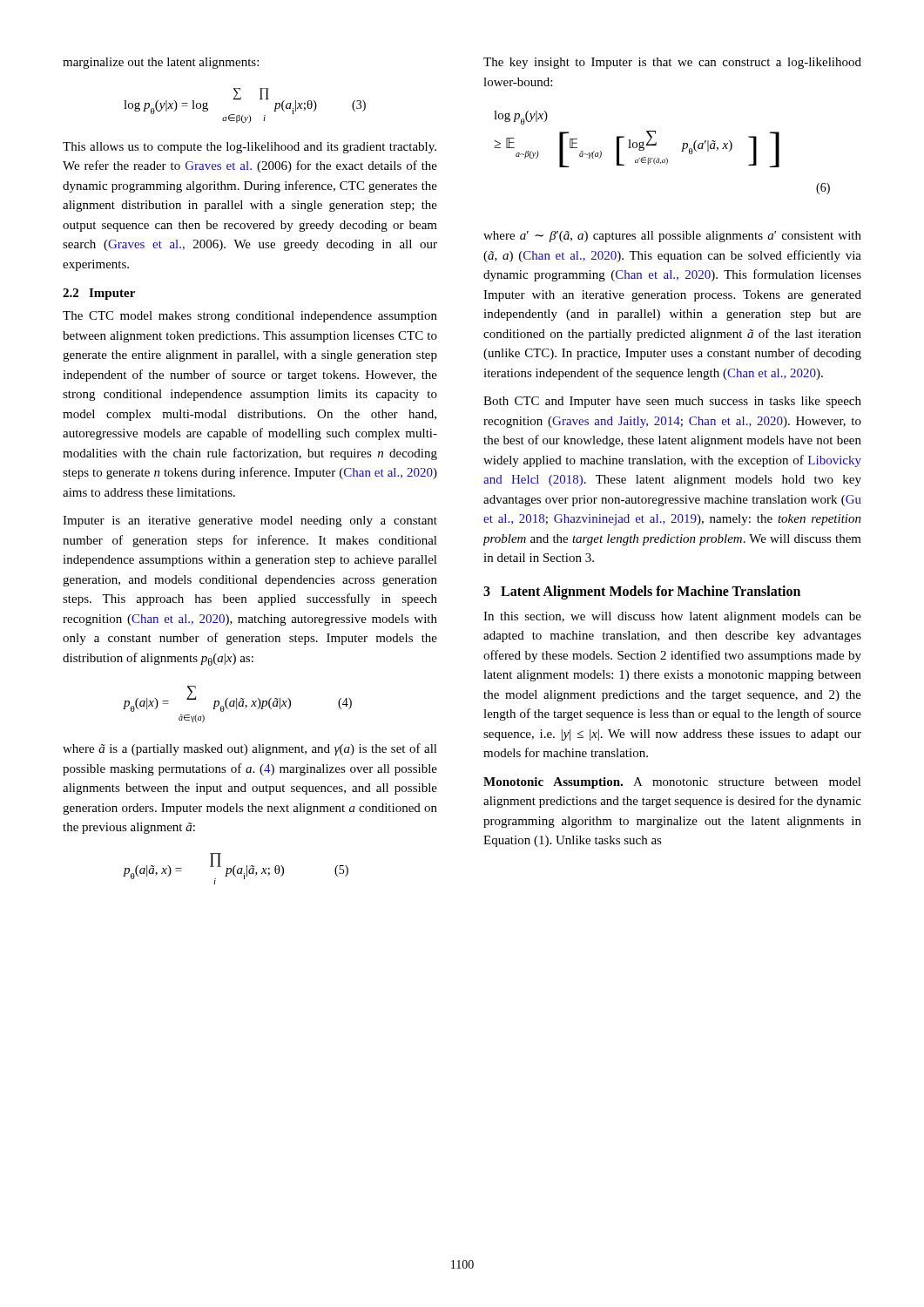Viewport: 924px width, 1307px height.
Task: Locate the block of text that opens with "This allows us"
Action: [250, 205]
